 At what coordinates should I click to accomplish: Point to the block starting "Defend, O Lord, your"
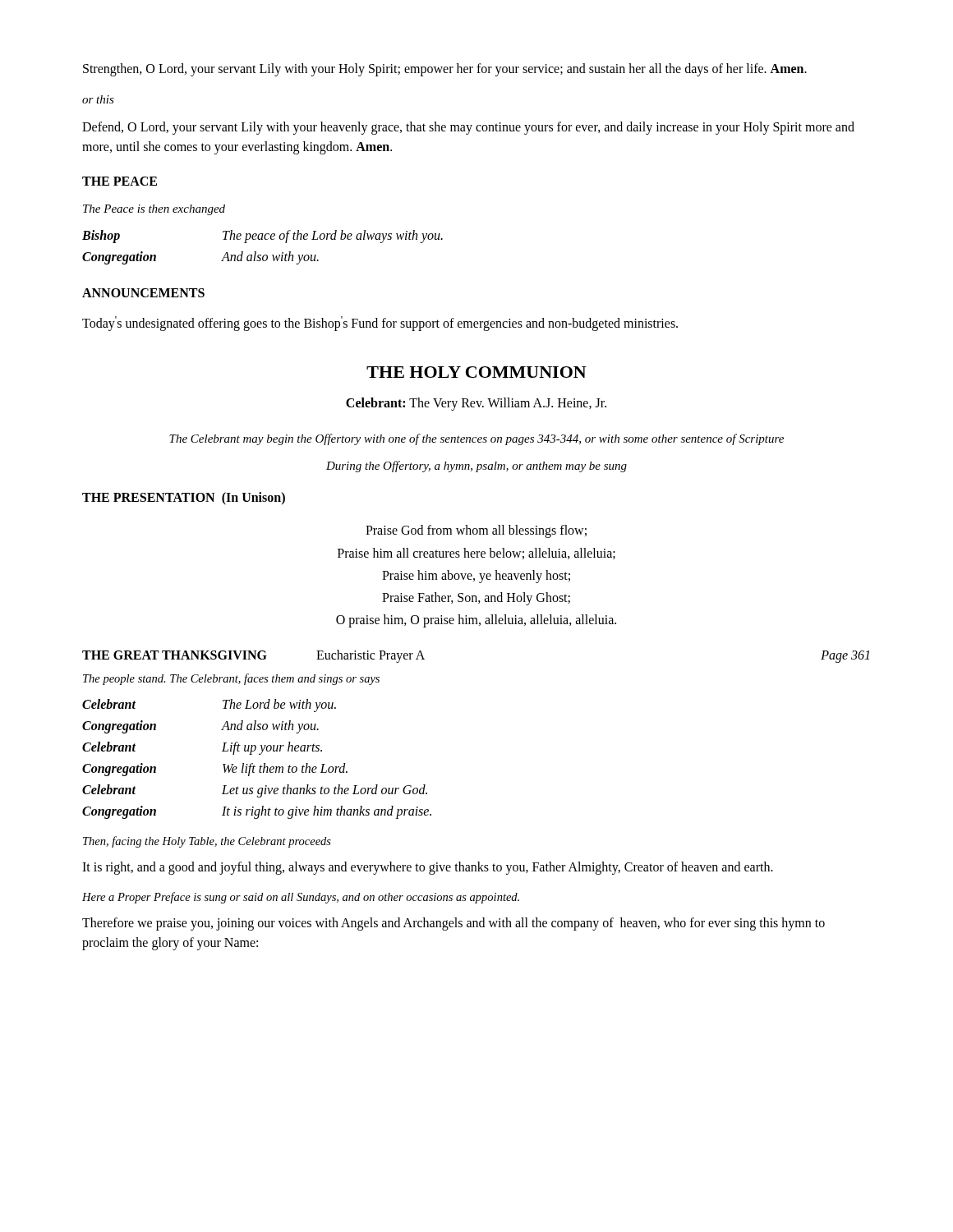click(x=468, y=136)
